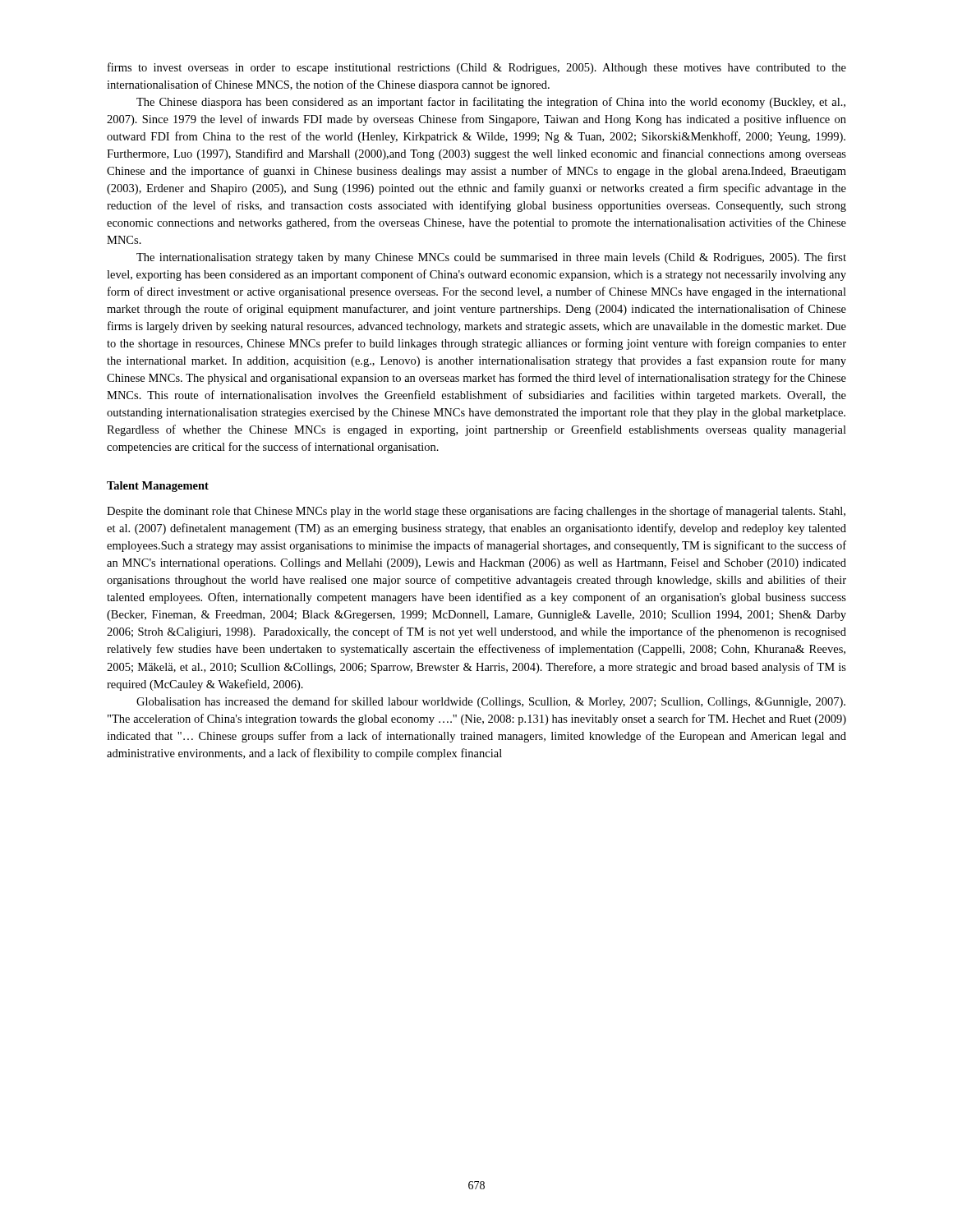Find the block on this page that starts "Despite the dominant role that Chinese MNCs"
The height and width of the screenshot is (1232, 953).
[x=476, y=632]
